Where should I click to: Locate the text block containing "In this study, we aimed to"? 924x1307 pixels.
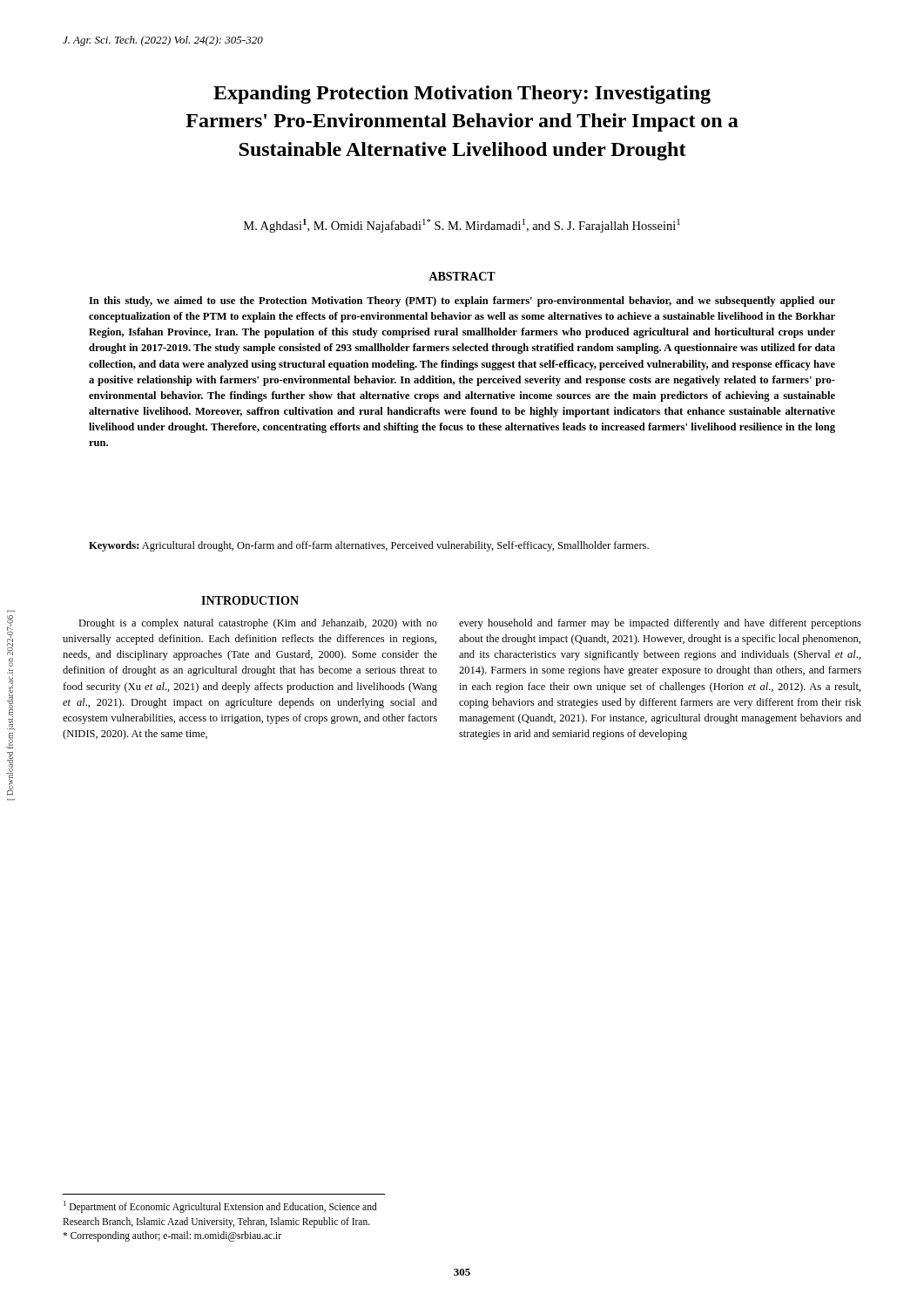click(462, 372)
